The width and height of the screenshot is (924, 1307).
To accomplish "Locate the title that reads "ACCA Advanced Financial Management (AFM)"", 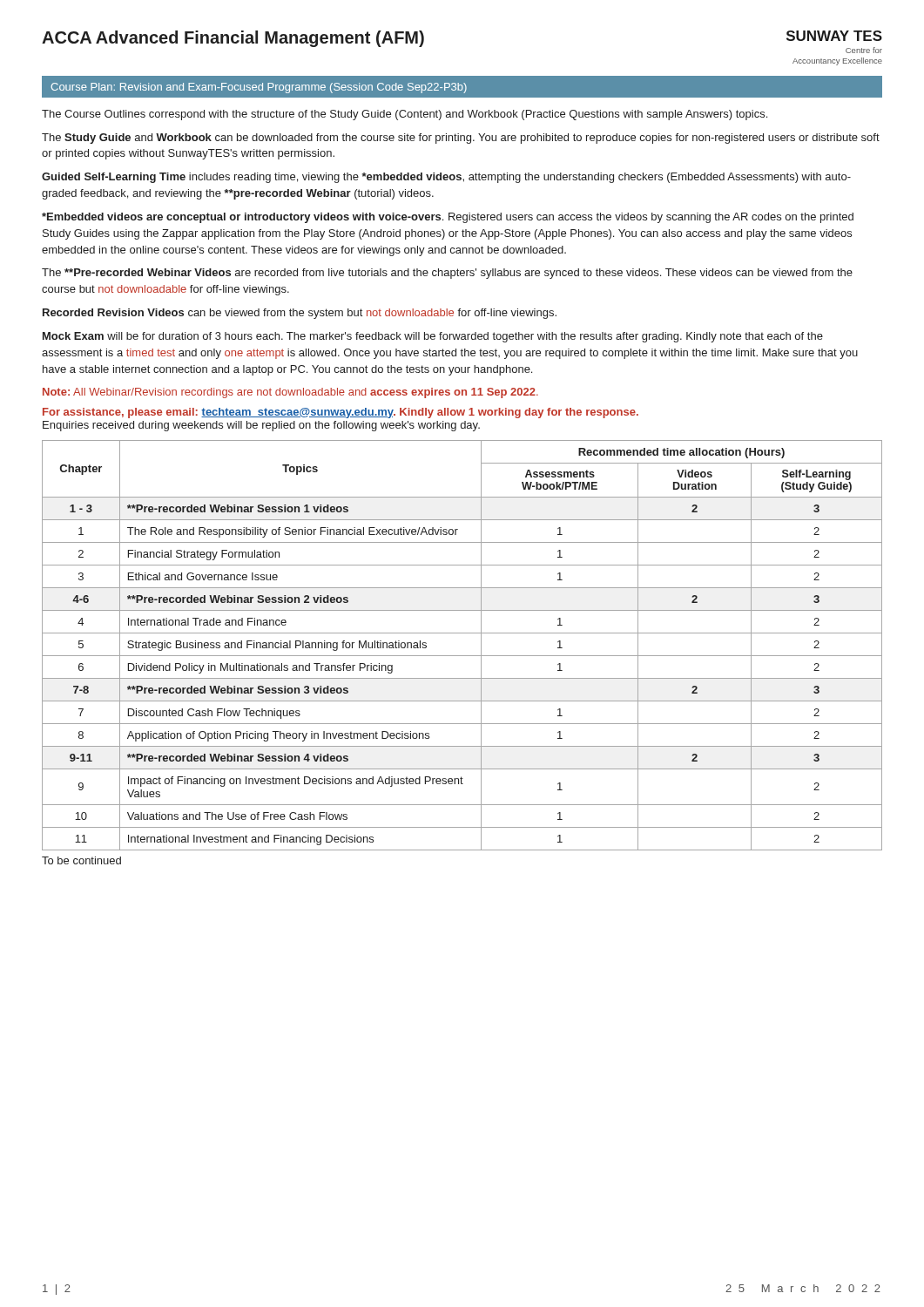I will click(233, 37).
